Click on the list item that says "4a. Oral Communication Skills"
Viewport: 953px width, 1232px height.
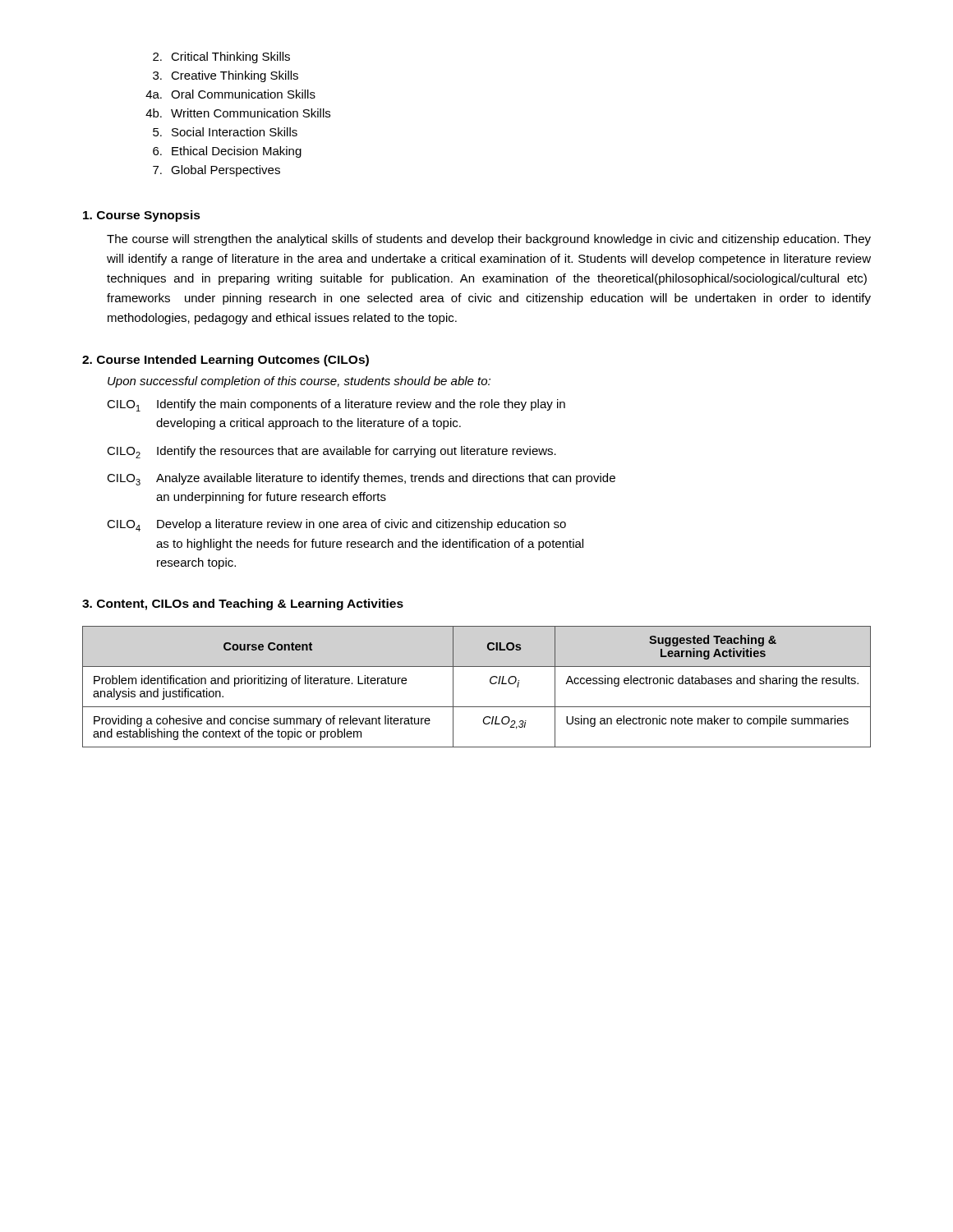[x=223, y=94]
